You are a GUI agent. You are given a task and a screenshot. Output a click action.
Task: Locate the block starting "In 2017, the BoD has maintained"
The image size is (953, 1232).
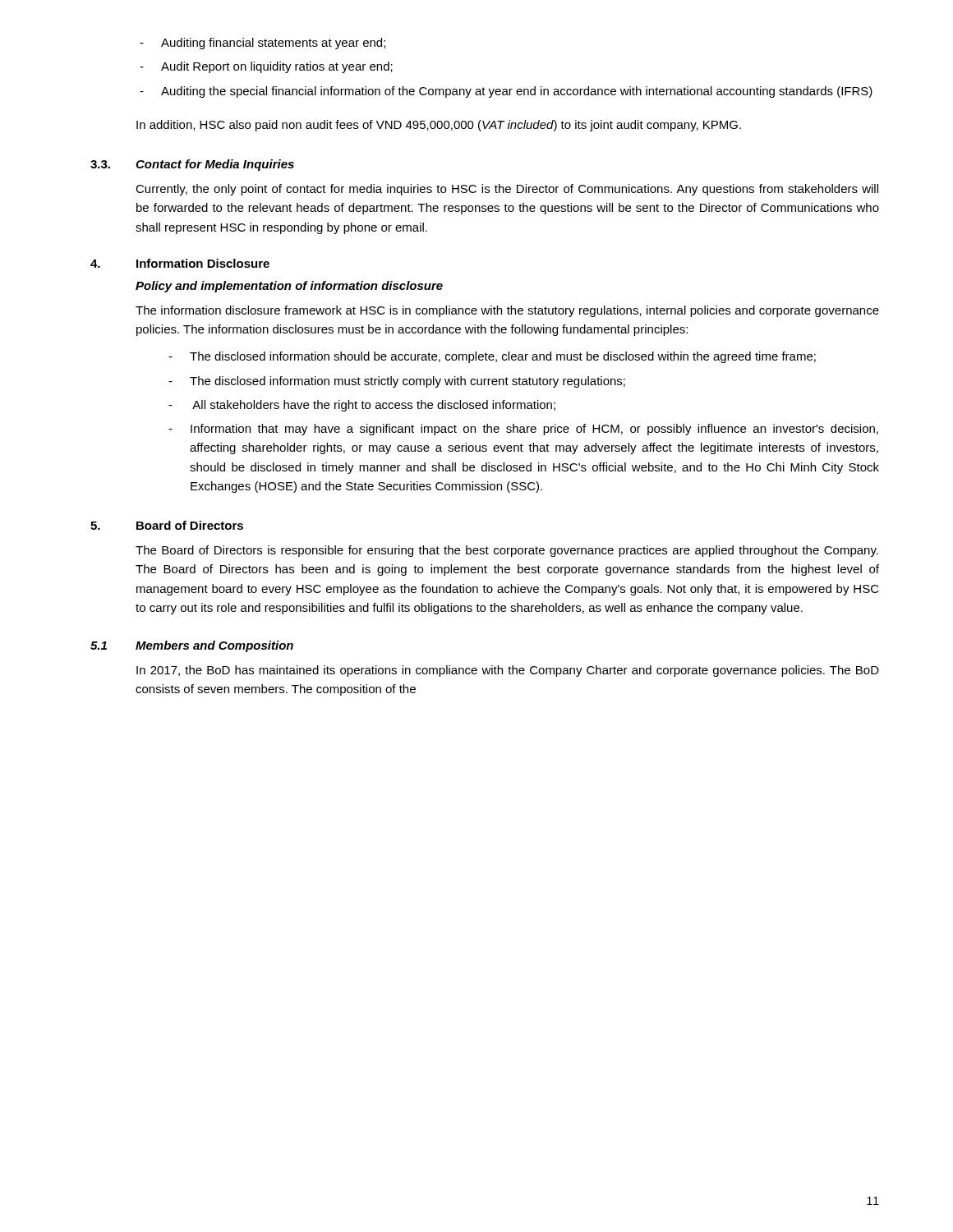pyautogui.click(x=507, y=679)
